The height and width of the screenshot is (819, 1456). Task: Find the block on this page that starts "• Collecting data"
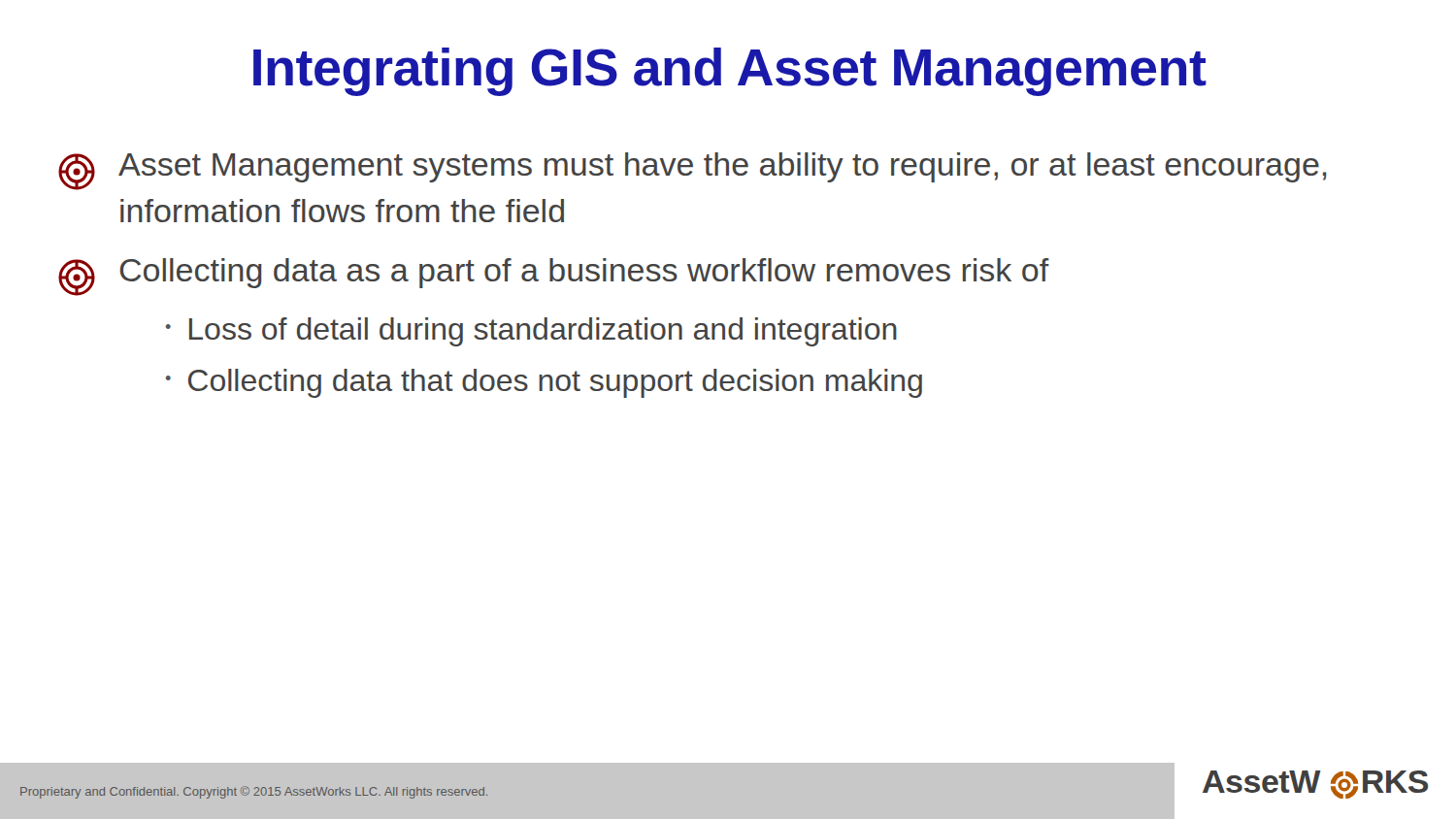(544, 380)
